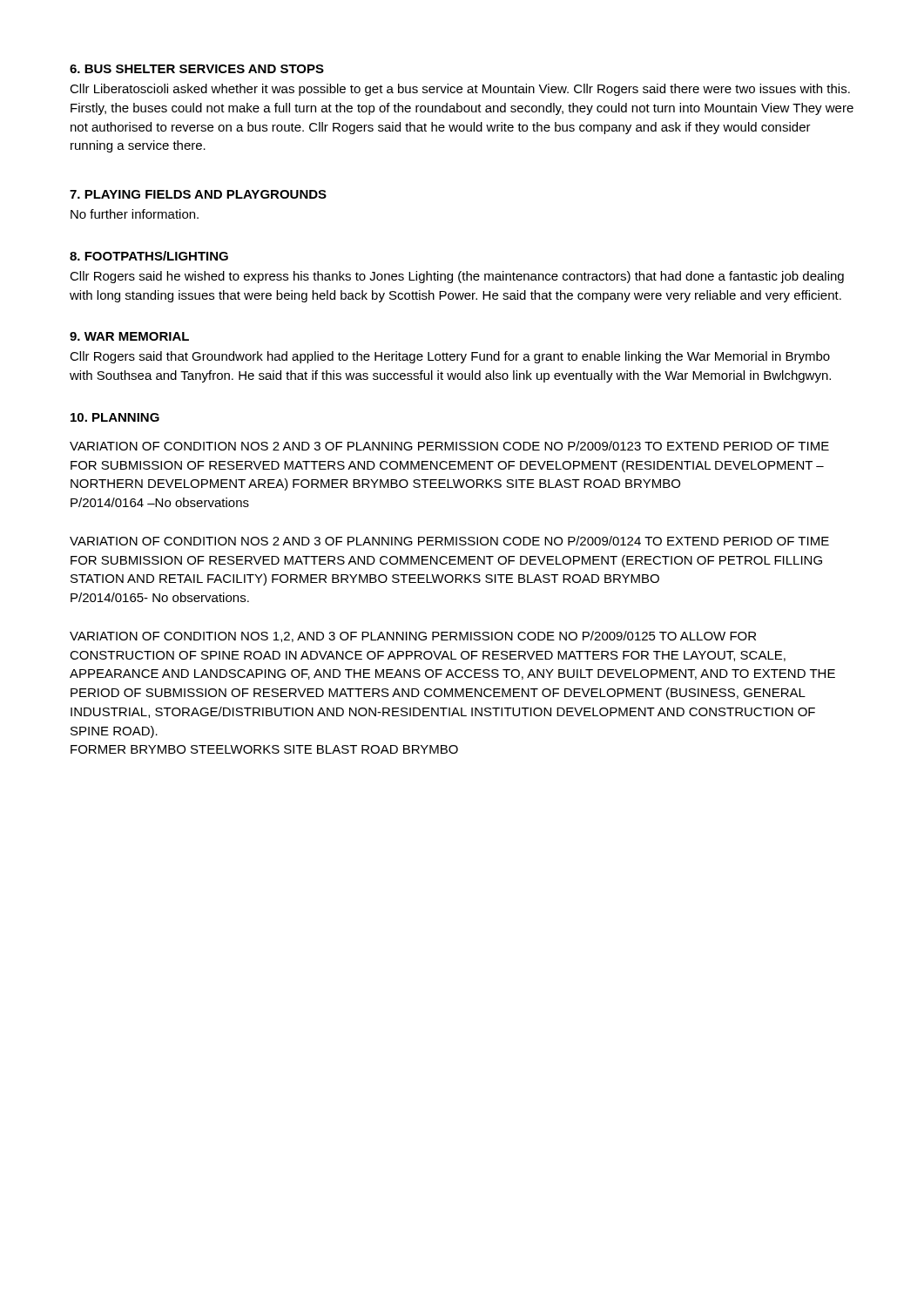The height and width of the screenshot is (1307, 924).
Task: Select the section header containing "6. BUS SHELTER SERVICES AND STOPS"
Action: (197, 68)
